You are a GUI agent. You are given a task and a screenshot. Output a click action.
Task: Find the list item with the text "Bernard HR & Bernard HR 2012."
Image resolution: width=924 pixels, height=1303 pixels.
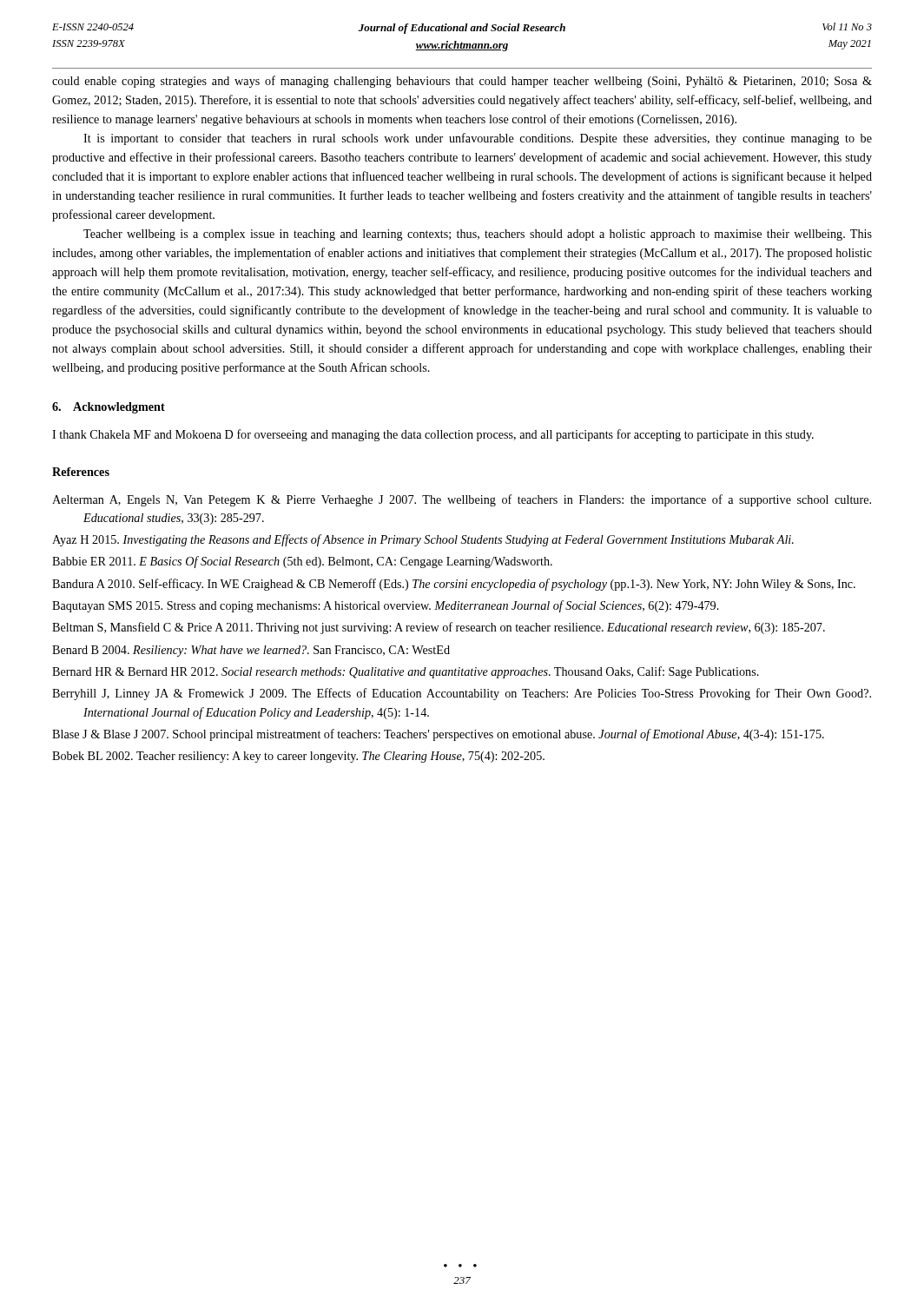pos(406,671)
